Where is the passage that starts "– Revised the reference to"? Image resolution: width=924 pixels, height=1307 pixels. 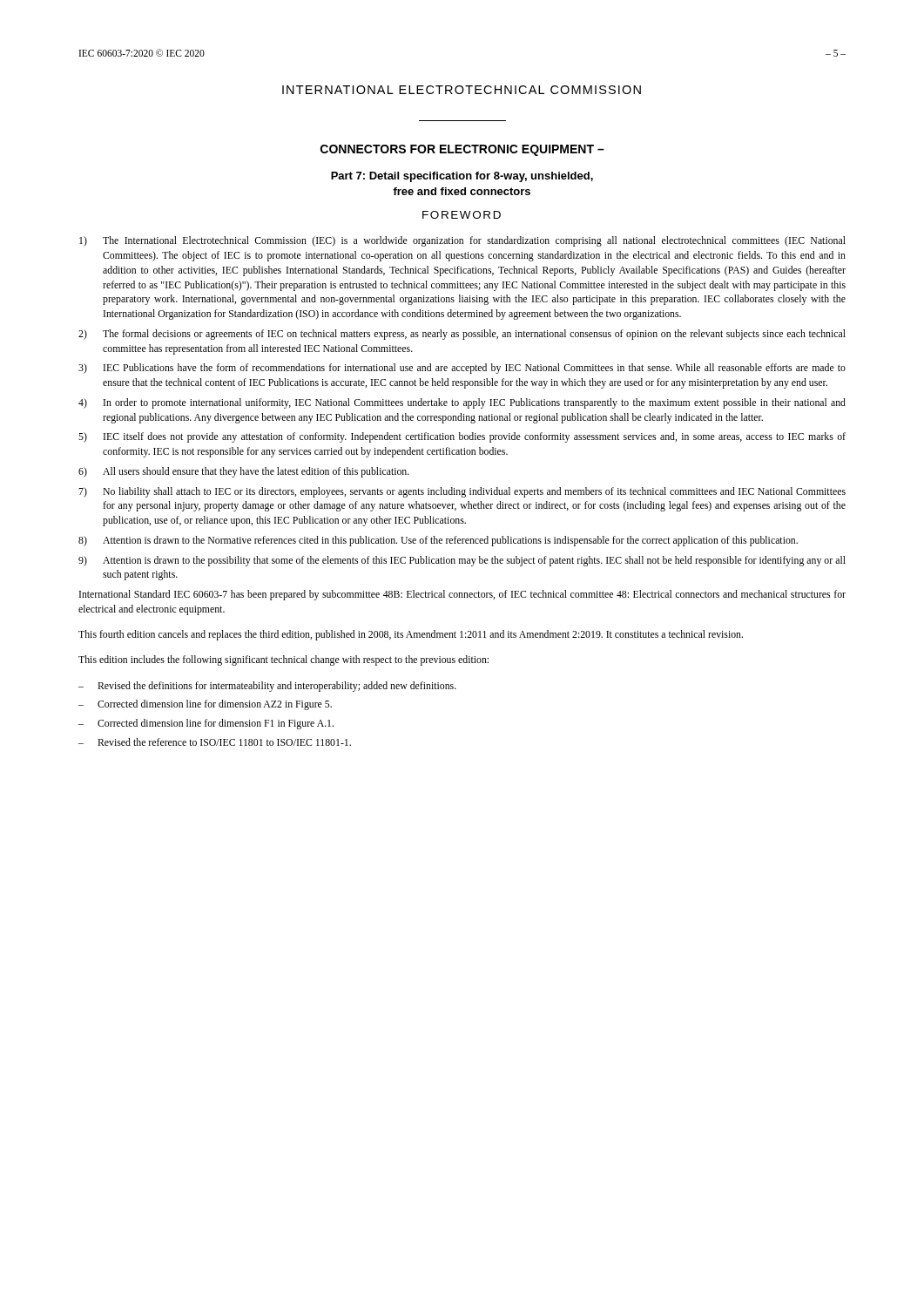(215, 742)
